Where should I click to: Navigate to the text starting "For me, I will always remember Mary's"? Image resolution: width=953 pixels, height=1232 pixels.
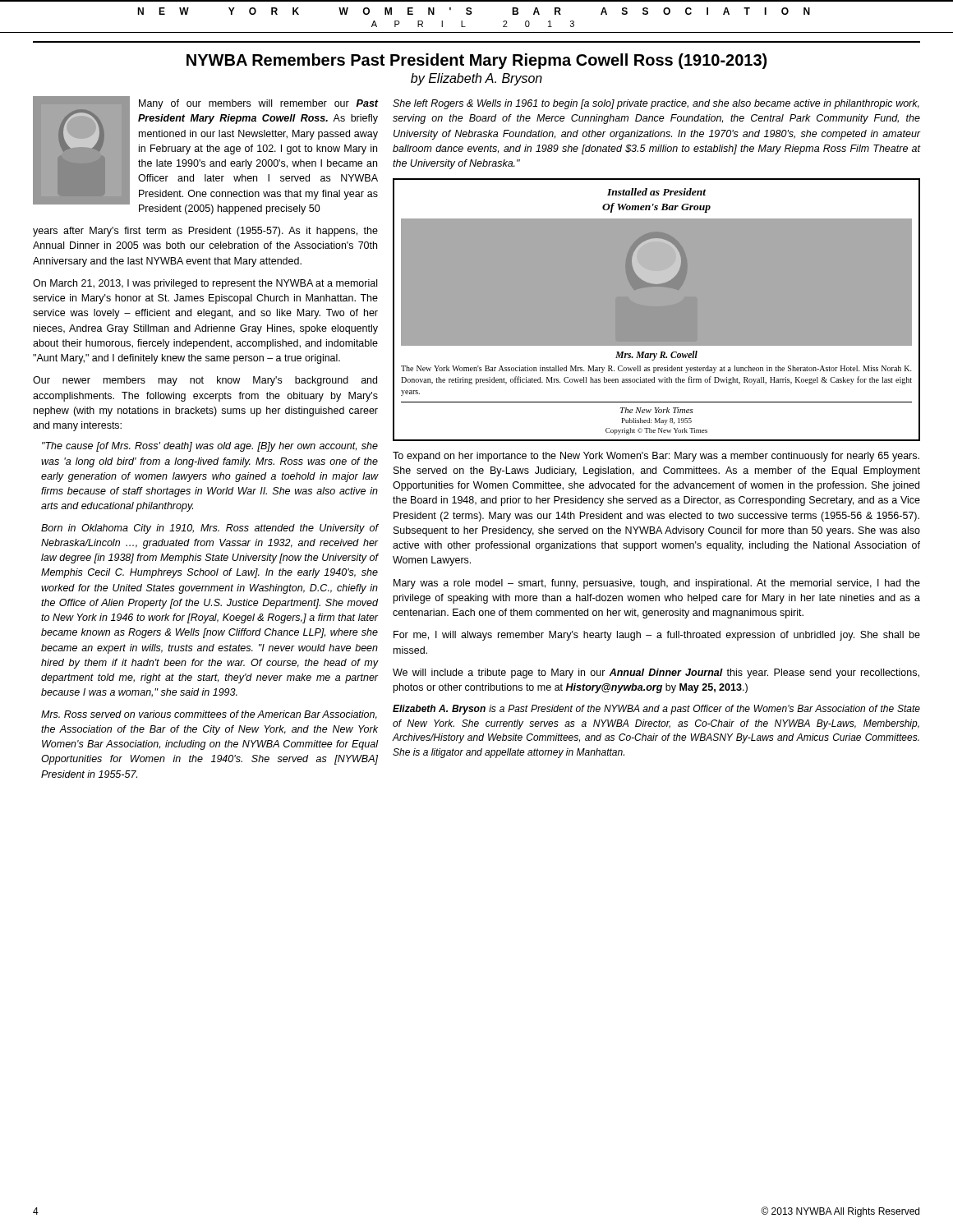656,643
